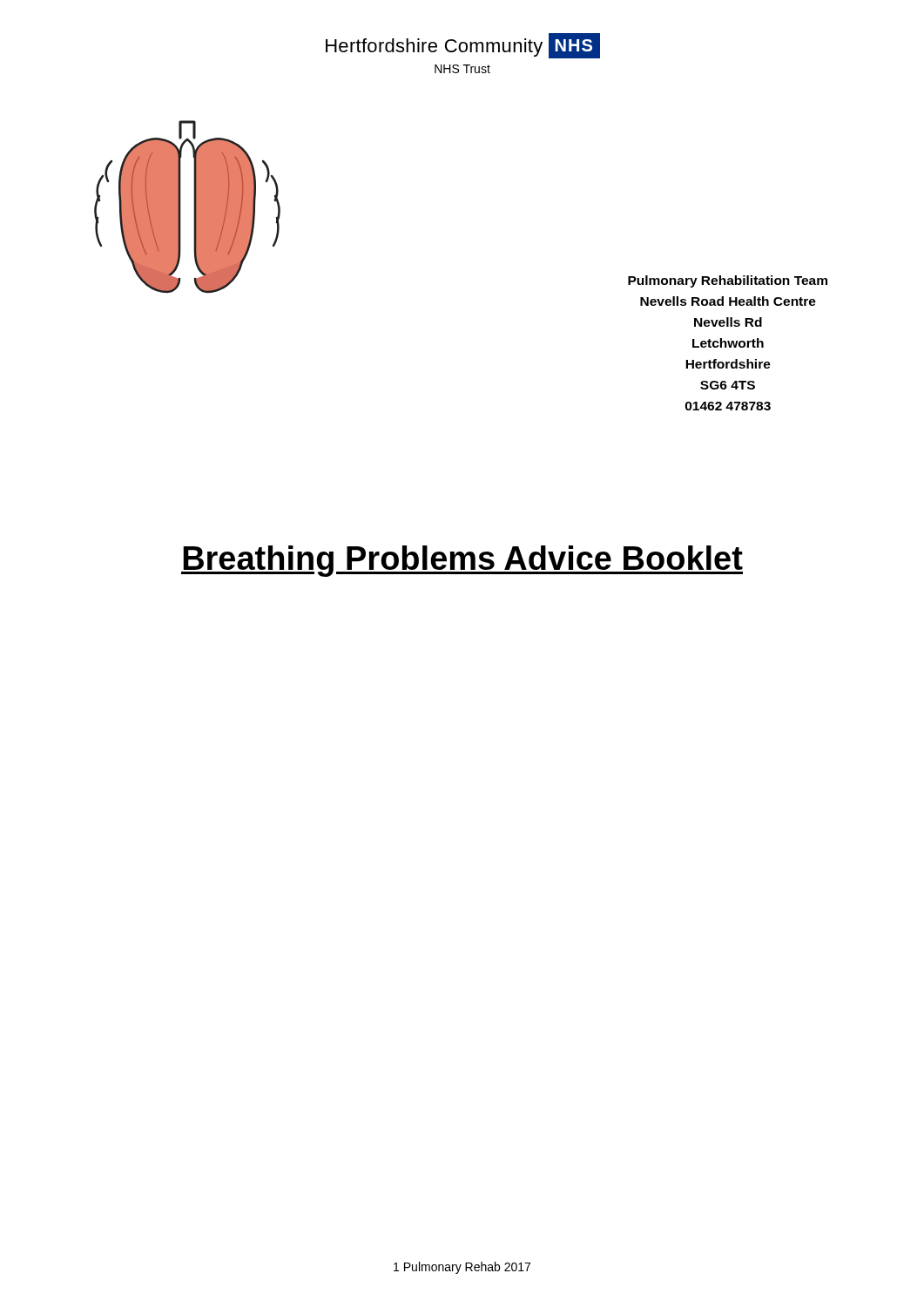The height and width of the screenshot is (1307, 924).
Task: Find a illustration
Action: pyautogui.click(x=187, y=218)
